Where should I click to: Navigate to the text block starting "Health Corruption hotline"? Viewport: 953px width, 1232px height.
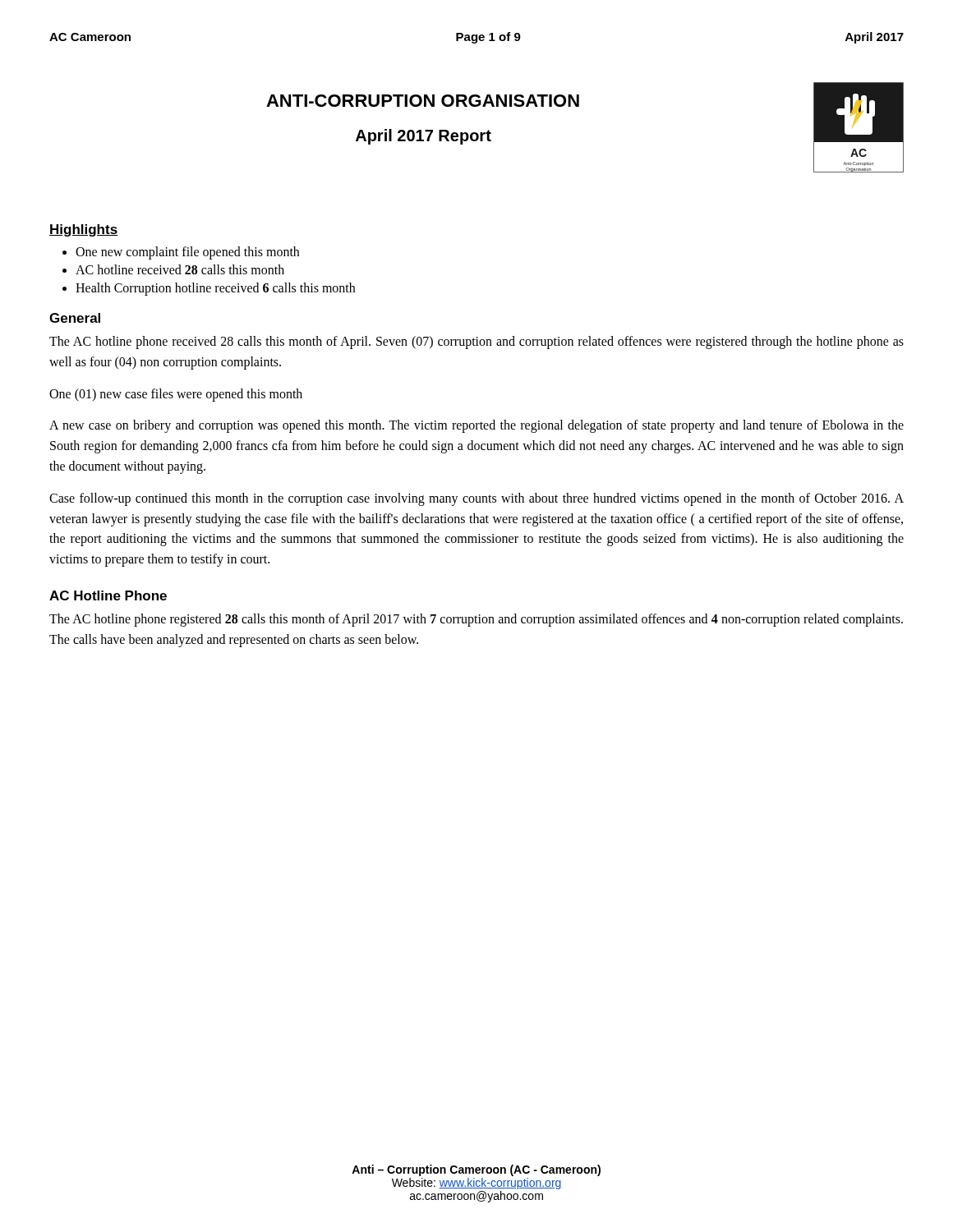point(216,288)
